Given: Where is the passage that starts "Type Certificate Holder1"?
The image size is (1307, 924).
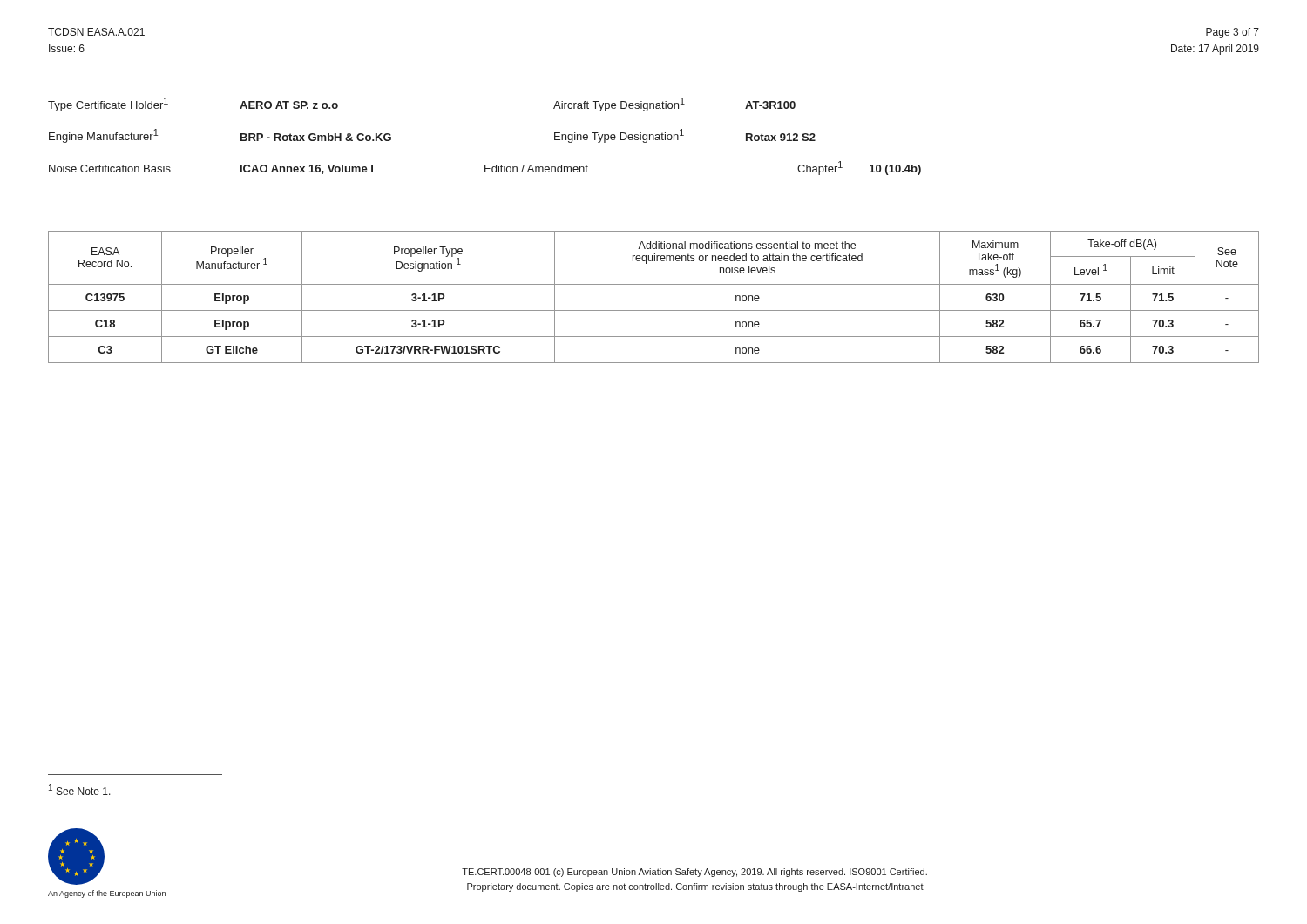Looking at the screenshot, I should coord(108,103).
